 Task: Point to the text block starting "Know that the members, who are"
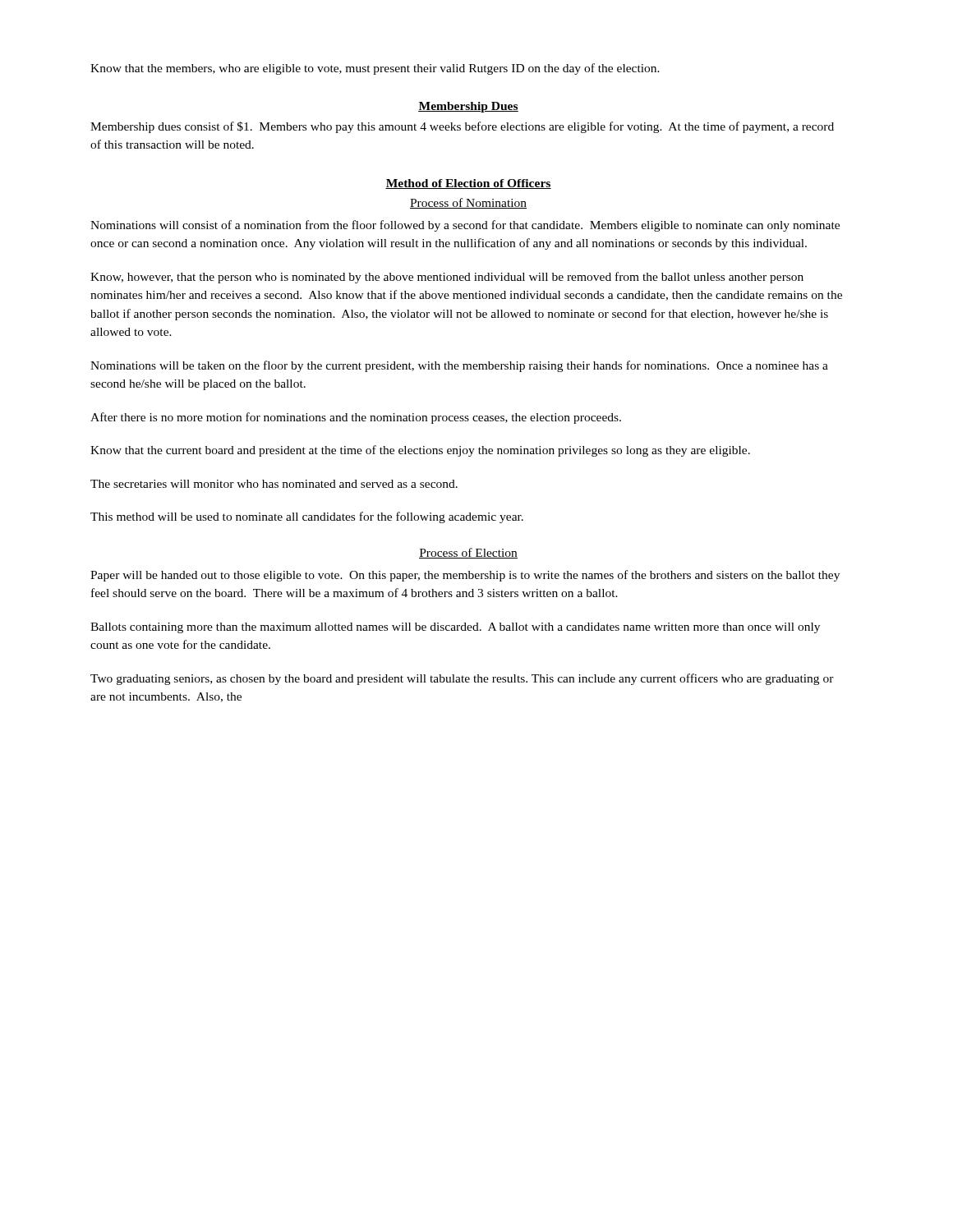point(375,68)
